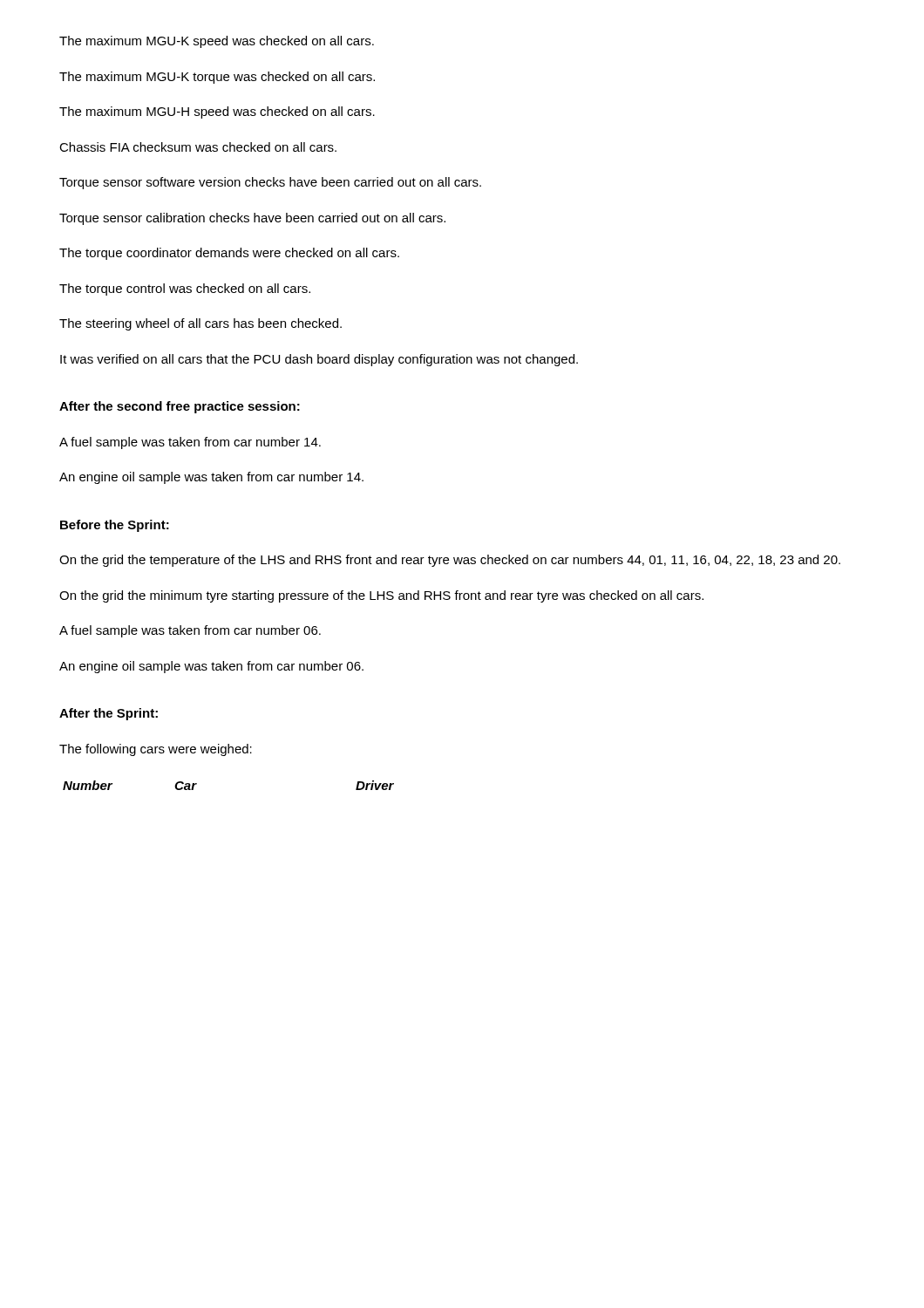This screenshot has height=1308, width=924.
Task: Find the list item with the text "On the grid the minimum tyre"
Action: pyautogui.click(x=382, y=595)
